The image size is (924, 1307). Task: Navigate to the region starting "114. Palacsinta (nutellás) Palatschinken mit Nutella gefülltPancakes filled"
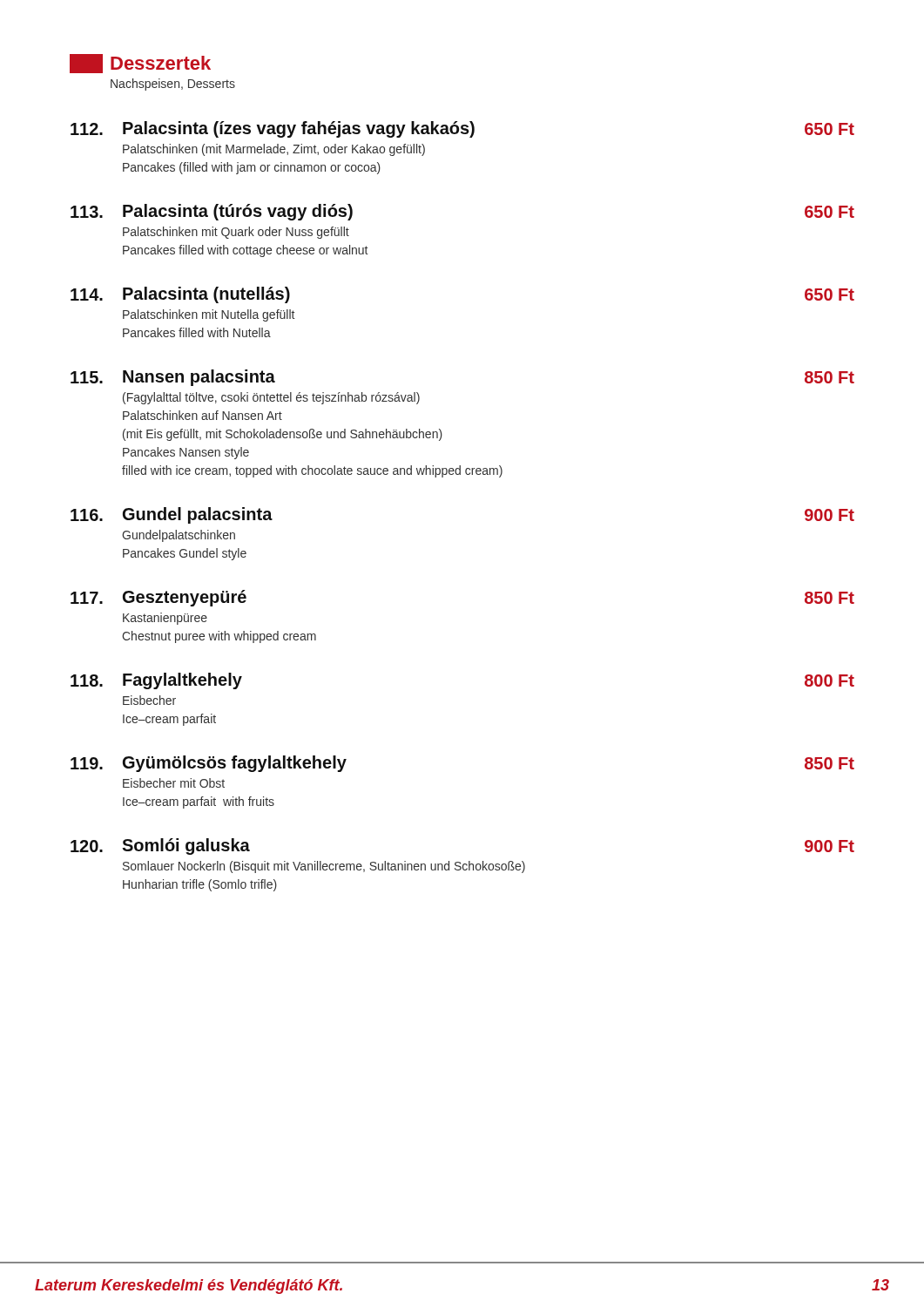(x=200, y=295)
